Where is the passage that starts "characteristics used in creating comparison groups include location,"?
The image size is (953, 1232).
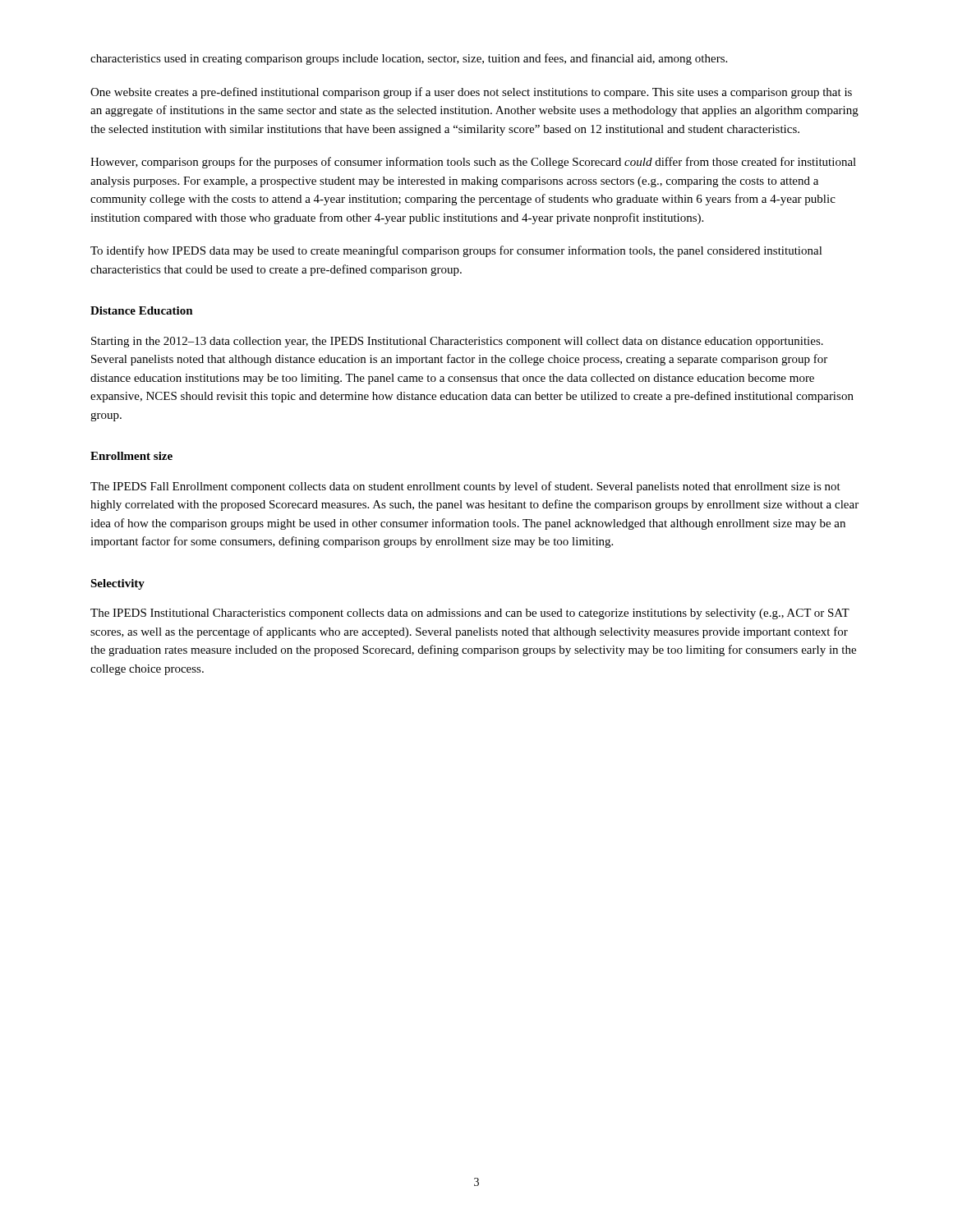(409, 58)
